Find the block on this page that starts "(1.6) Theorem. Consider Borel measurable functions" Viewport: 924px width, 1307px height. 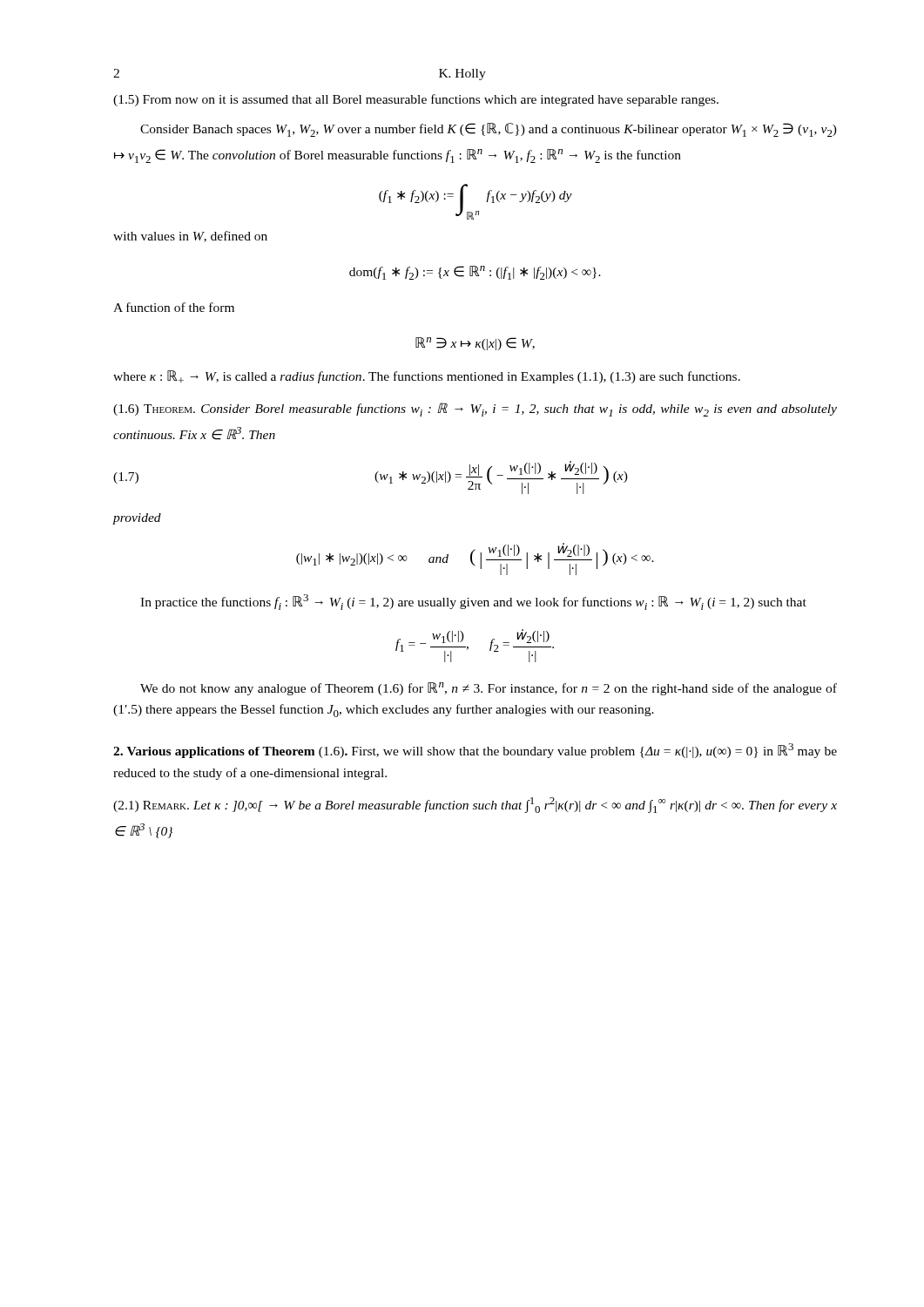pos(475,422)
